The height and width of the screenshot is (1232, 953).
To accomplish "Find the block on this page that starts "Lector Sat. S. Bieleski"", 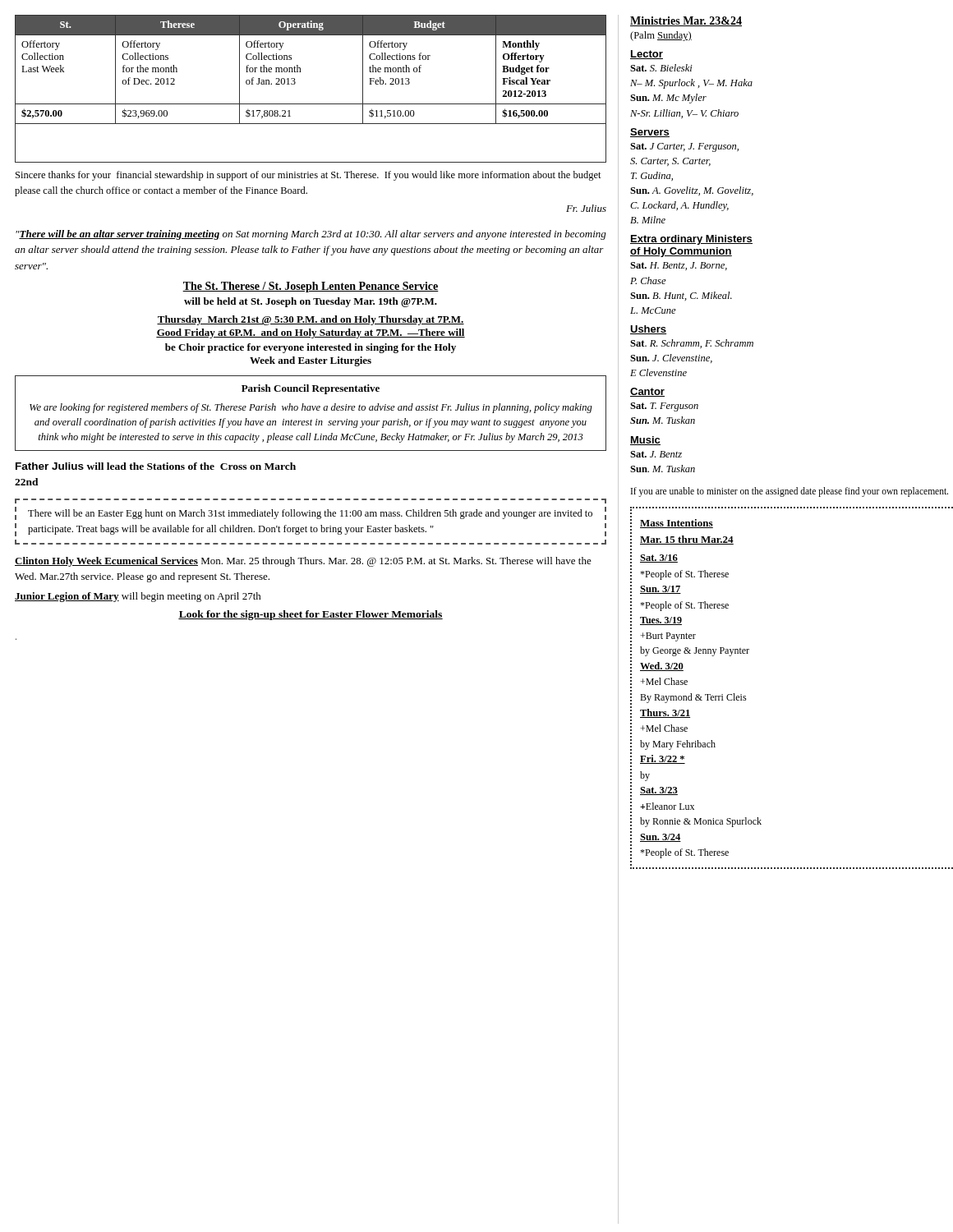I will pos(647,55).
